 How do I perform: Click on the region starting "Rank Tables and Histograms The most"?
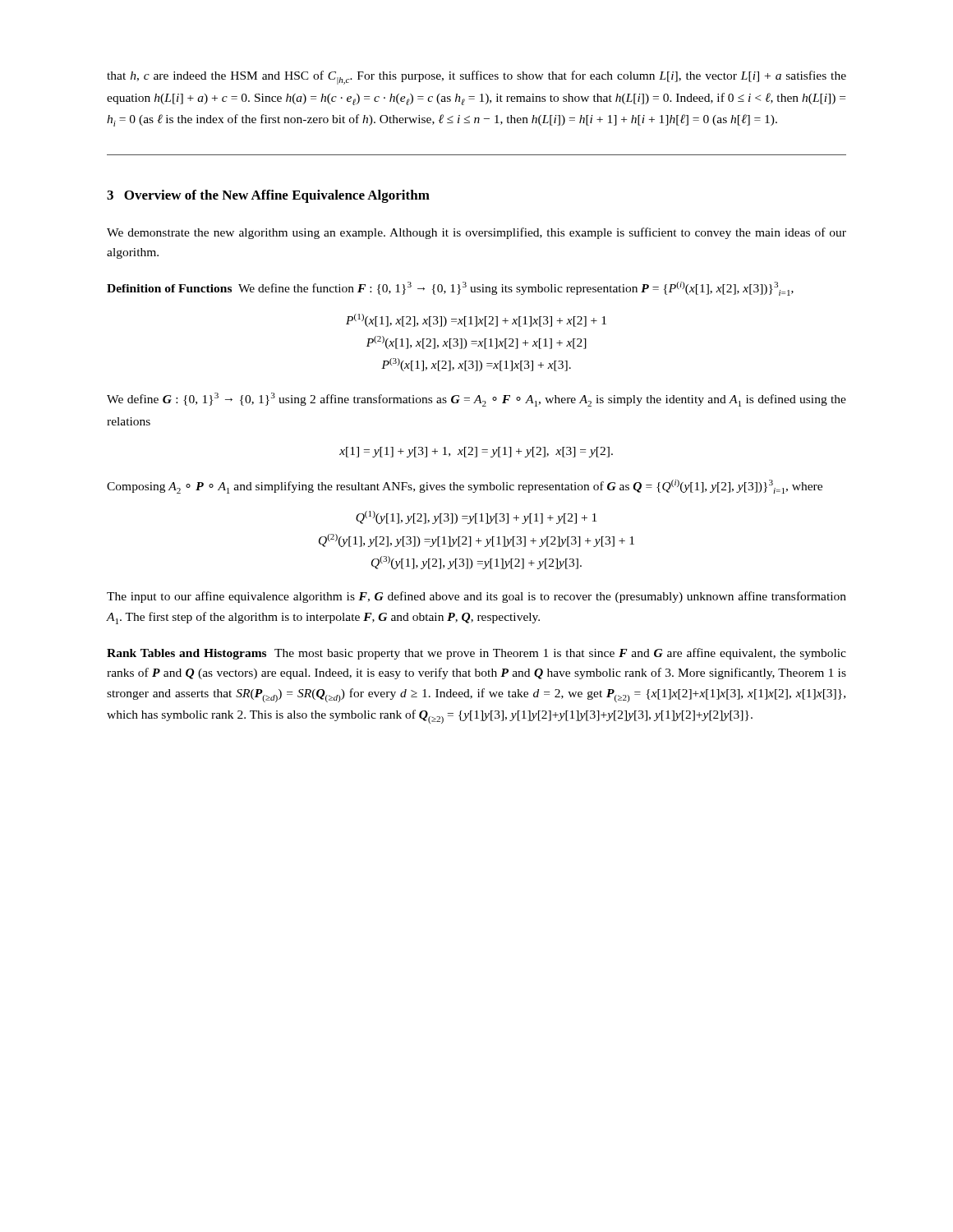click(x=476, y=685)
